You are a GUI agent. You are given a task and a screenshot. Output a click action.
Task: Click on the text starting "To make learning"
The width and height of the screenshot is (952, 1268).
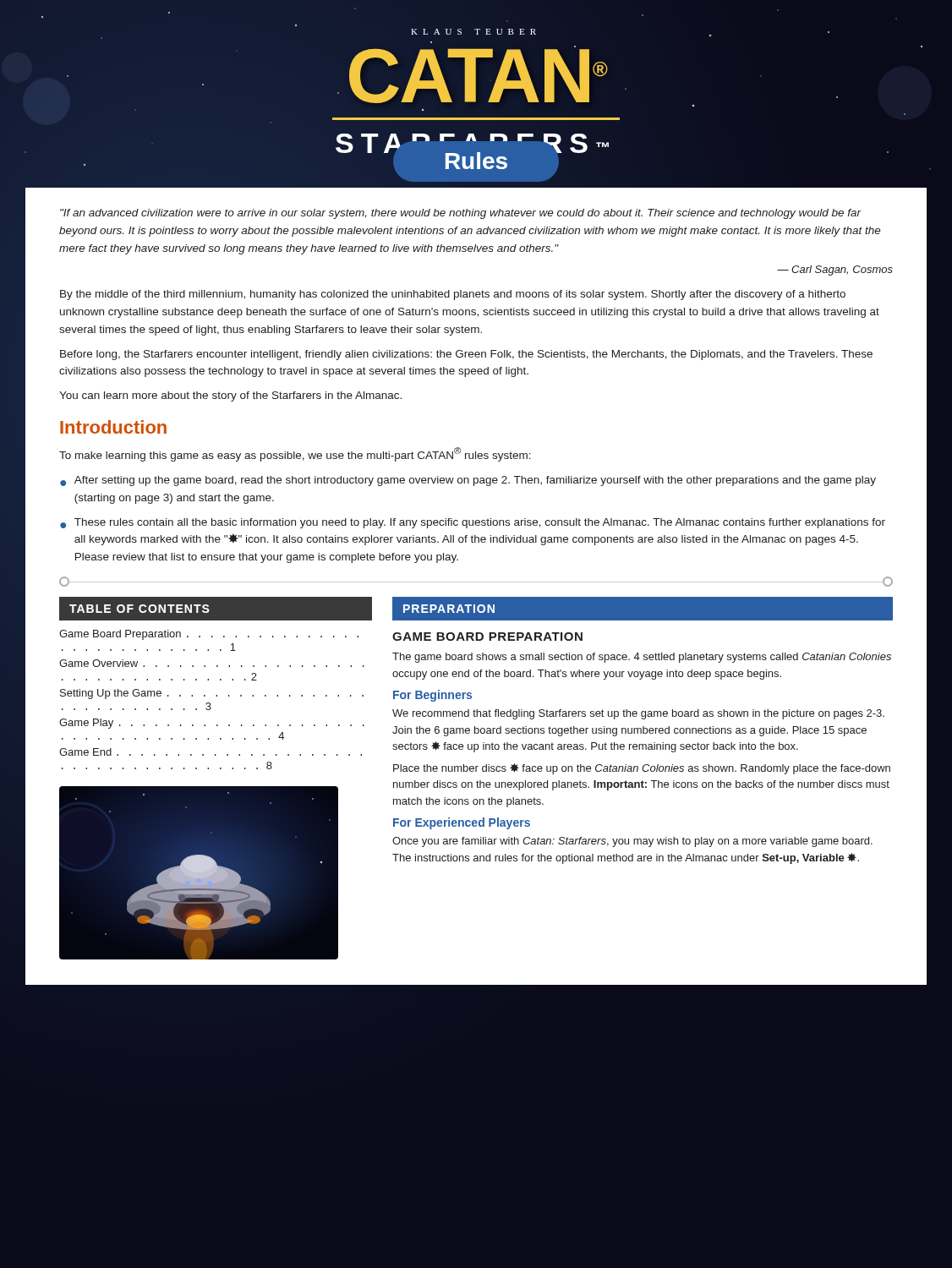pos(295,454)
